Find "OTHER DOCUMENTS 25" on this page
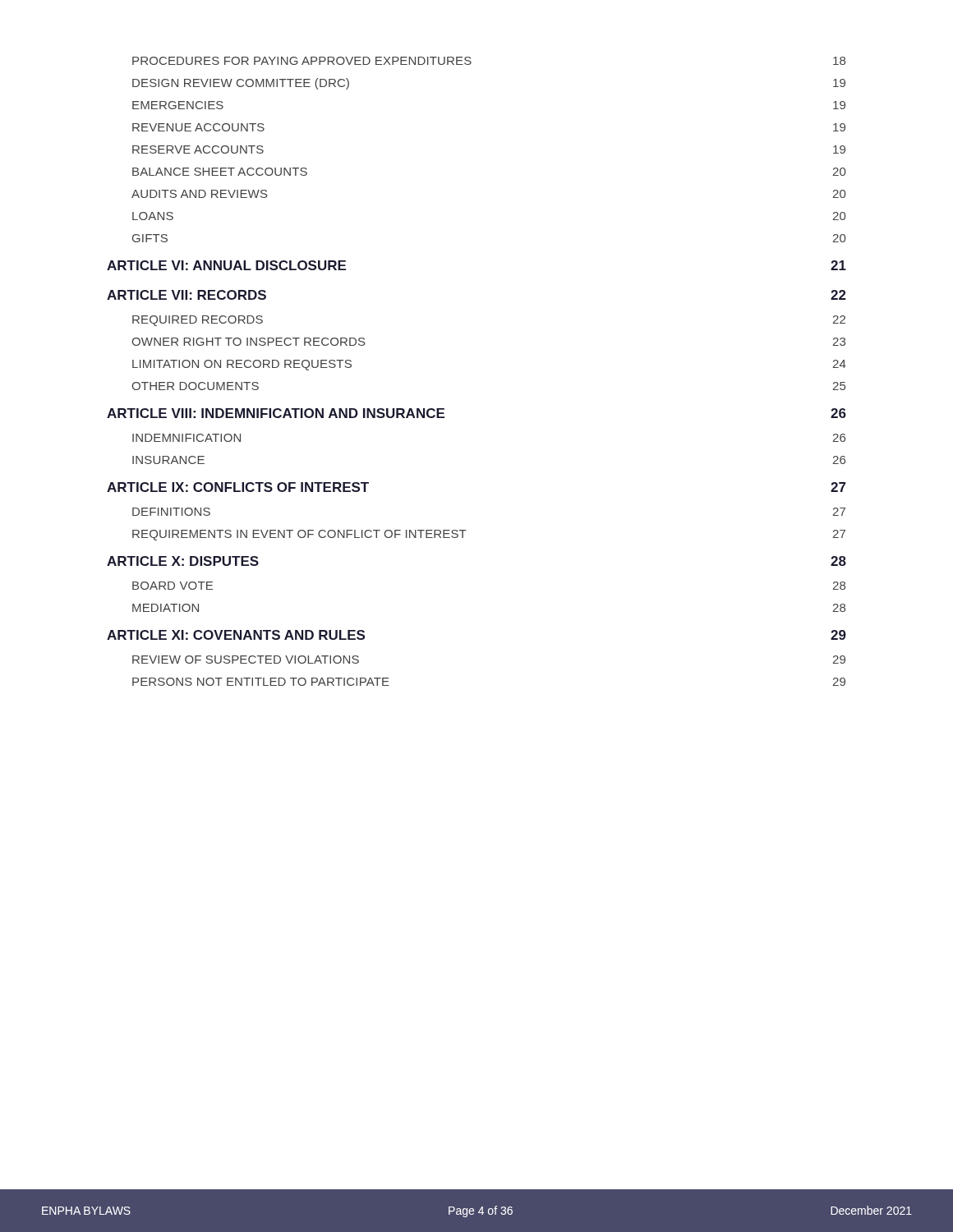The width and height of the screenshot is (953, 1232). click(193, 383)
